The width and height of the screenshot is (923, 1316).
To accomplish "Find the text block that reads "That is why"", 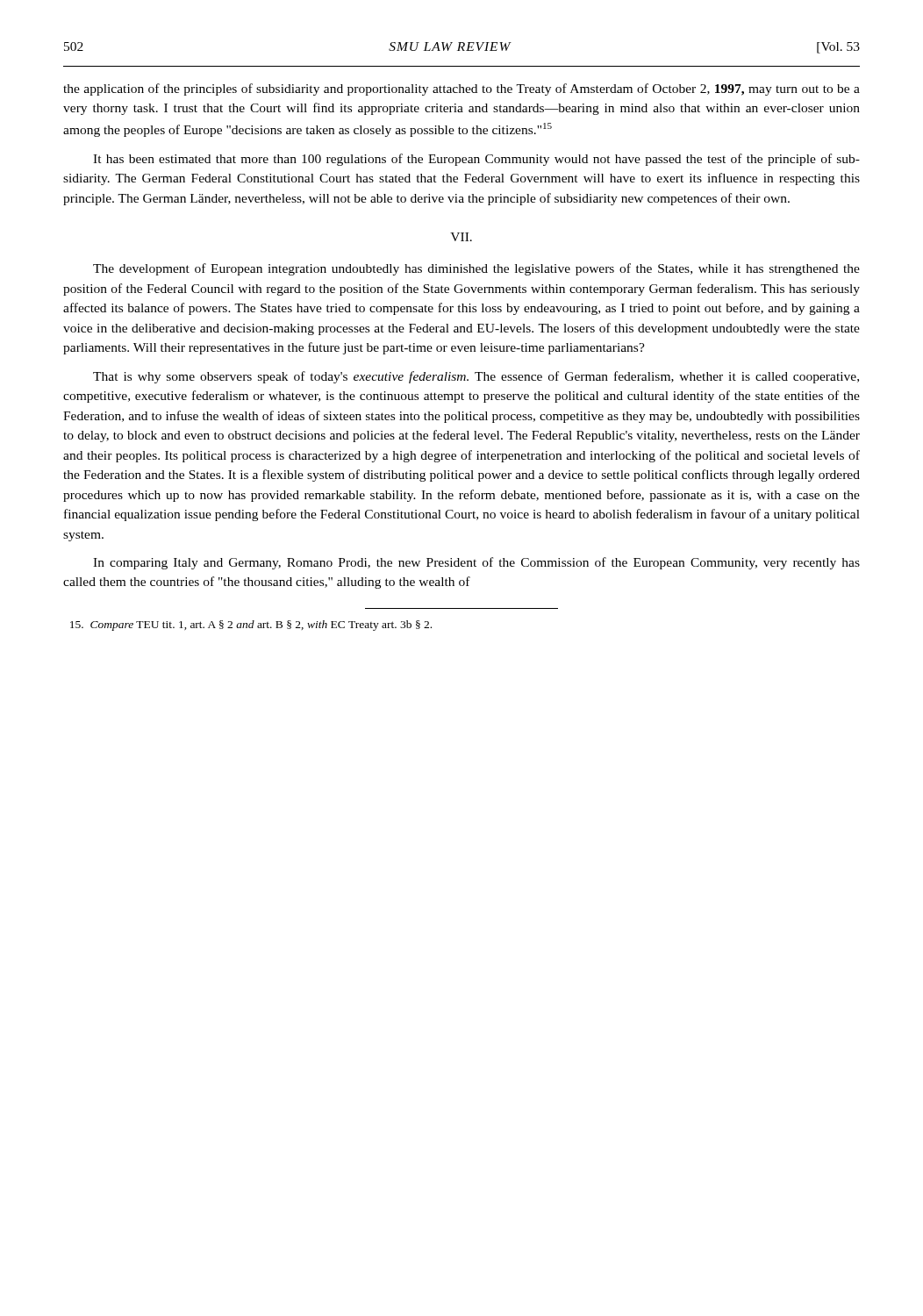I will click(462, 455).
